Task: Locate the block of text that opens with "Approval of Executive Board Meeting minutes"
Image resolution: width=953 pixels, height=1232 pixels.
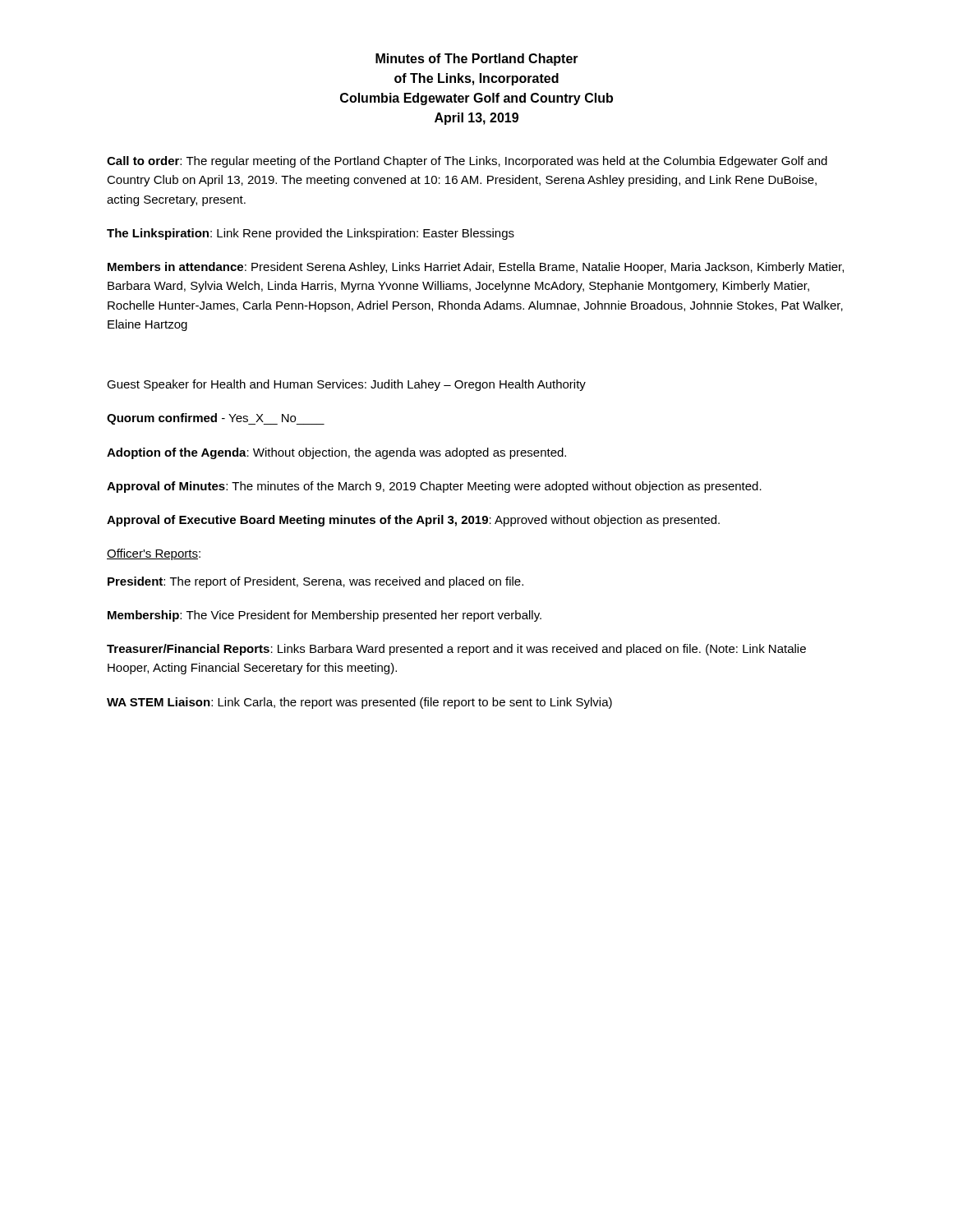Action: (x=414, y=519)
